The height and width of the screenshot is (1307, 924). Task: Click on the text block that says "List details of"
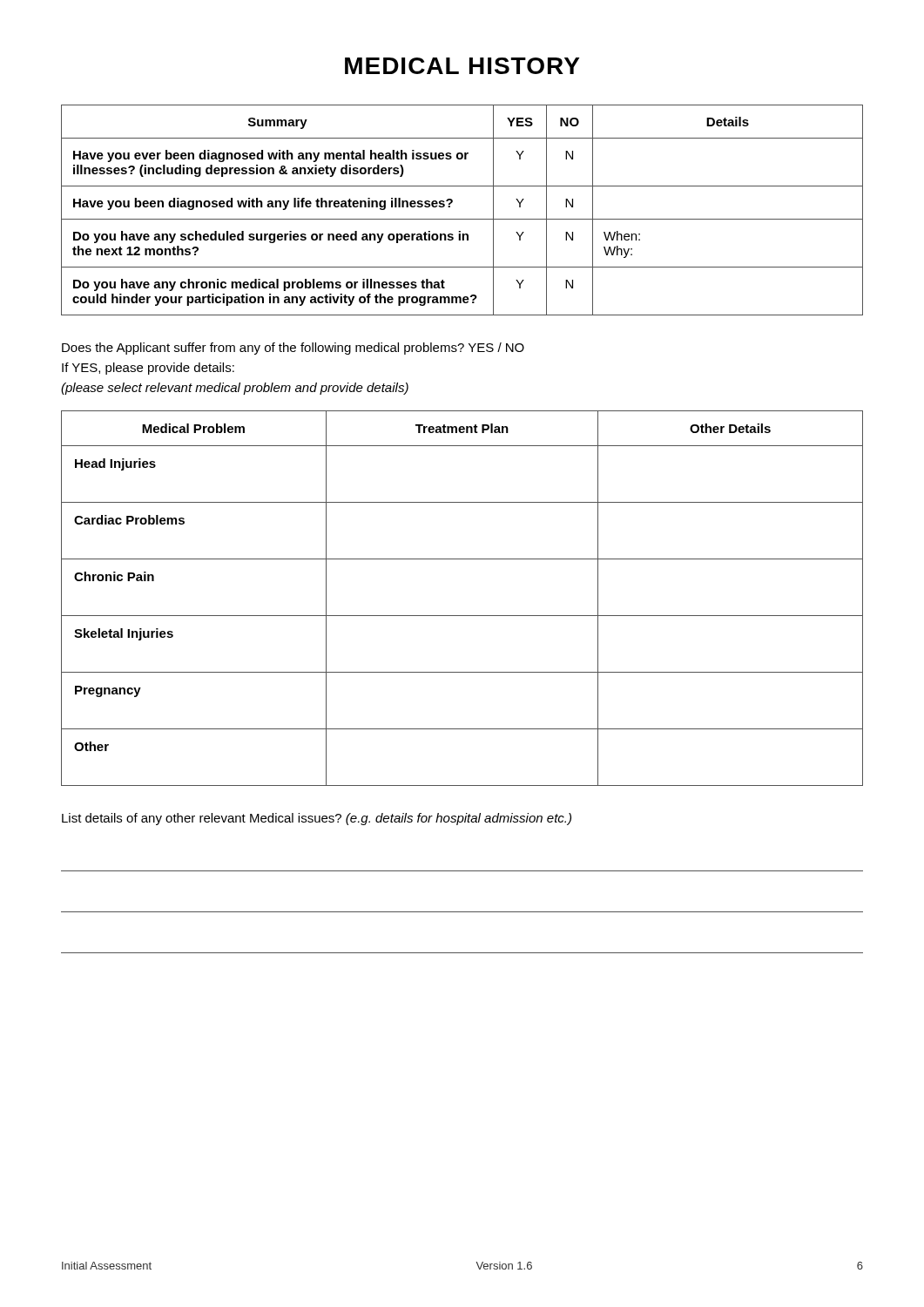pos(317,818)
